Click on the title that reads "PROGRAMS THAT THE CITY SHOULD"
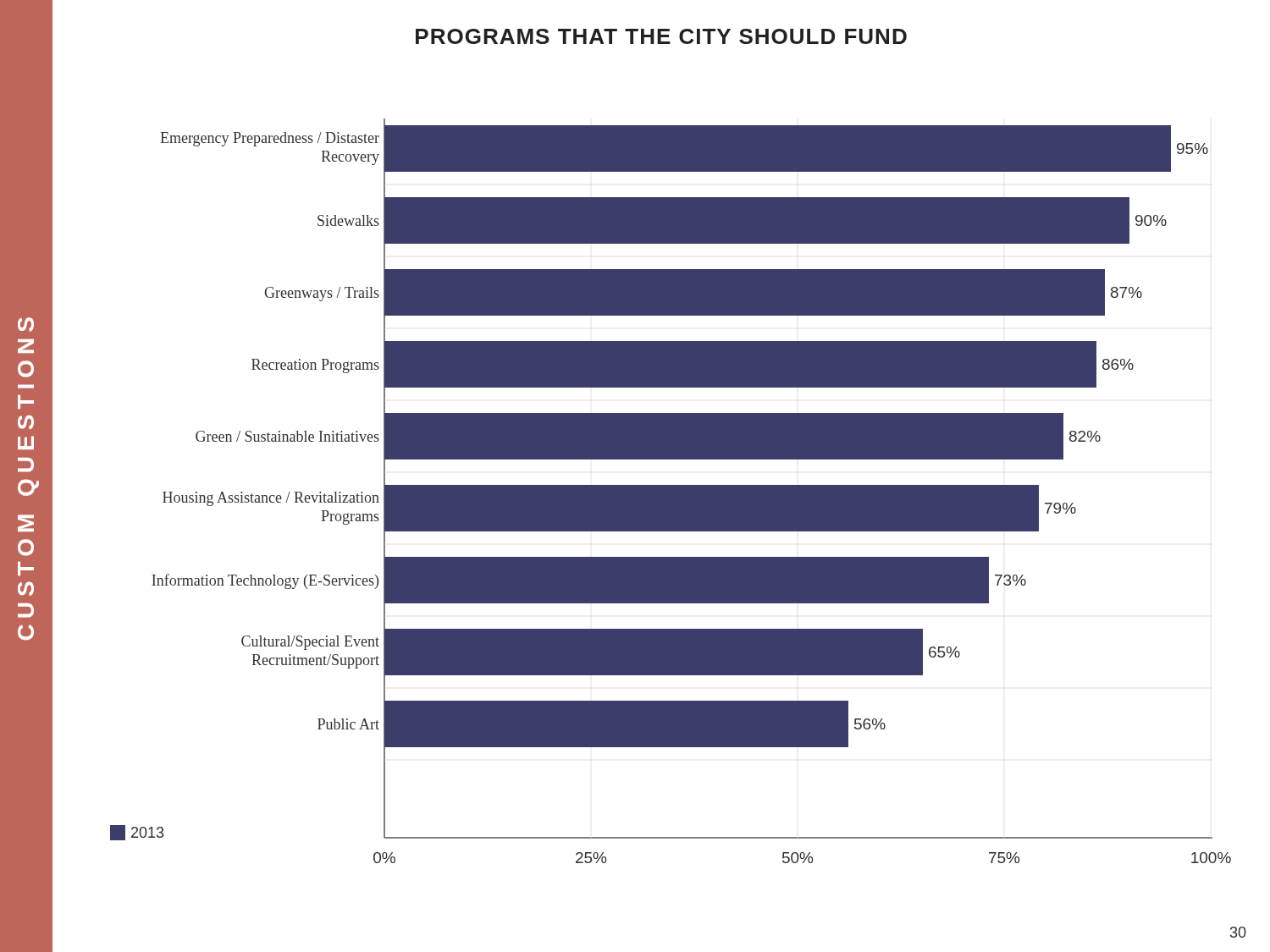Viewport: 1270px width, 952px height. tap(661, 36)
